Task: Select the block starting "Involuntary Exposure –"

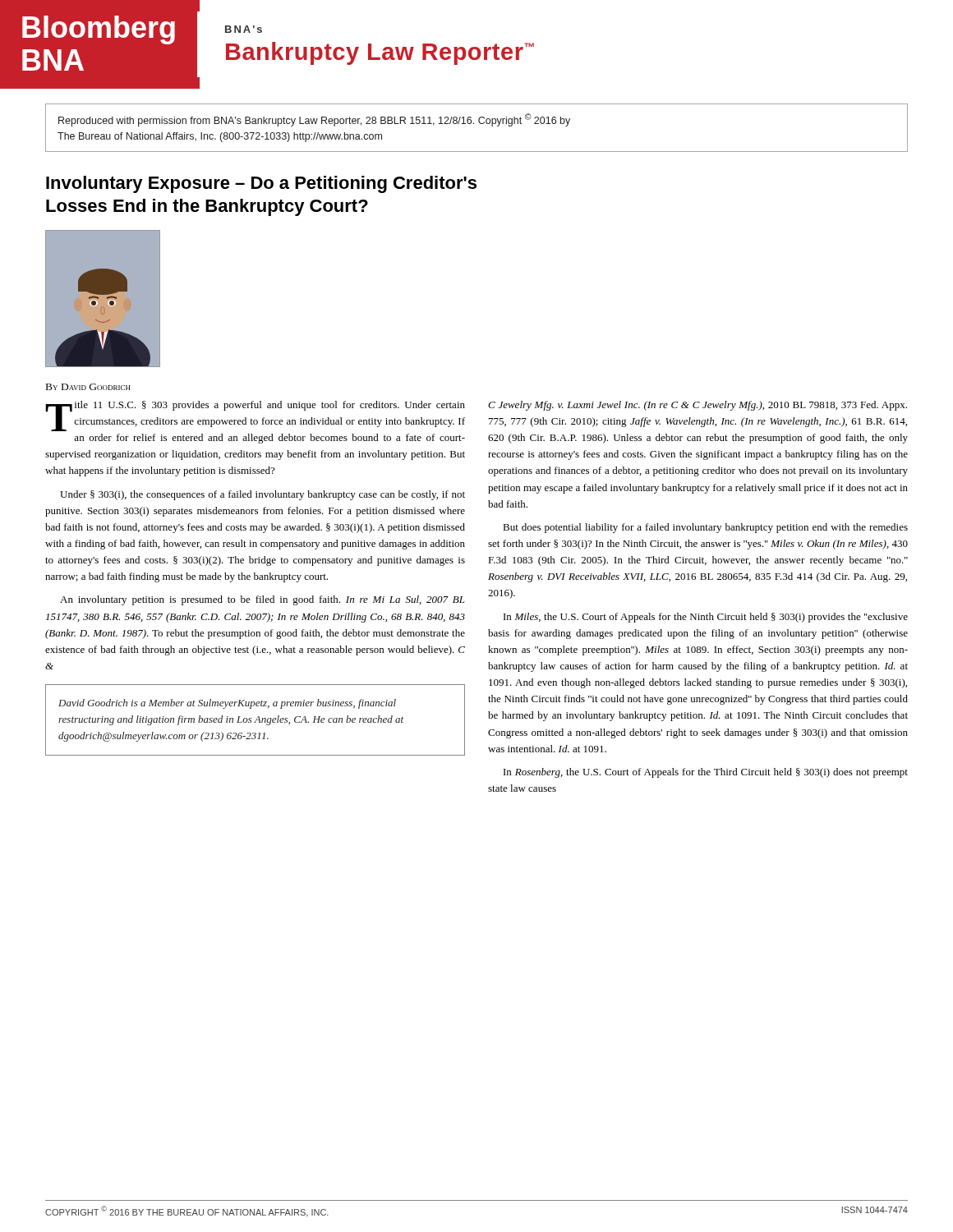Action: 261,194
